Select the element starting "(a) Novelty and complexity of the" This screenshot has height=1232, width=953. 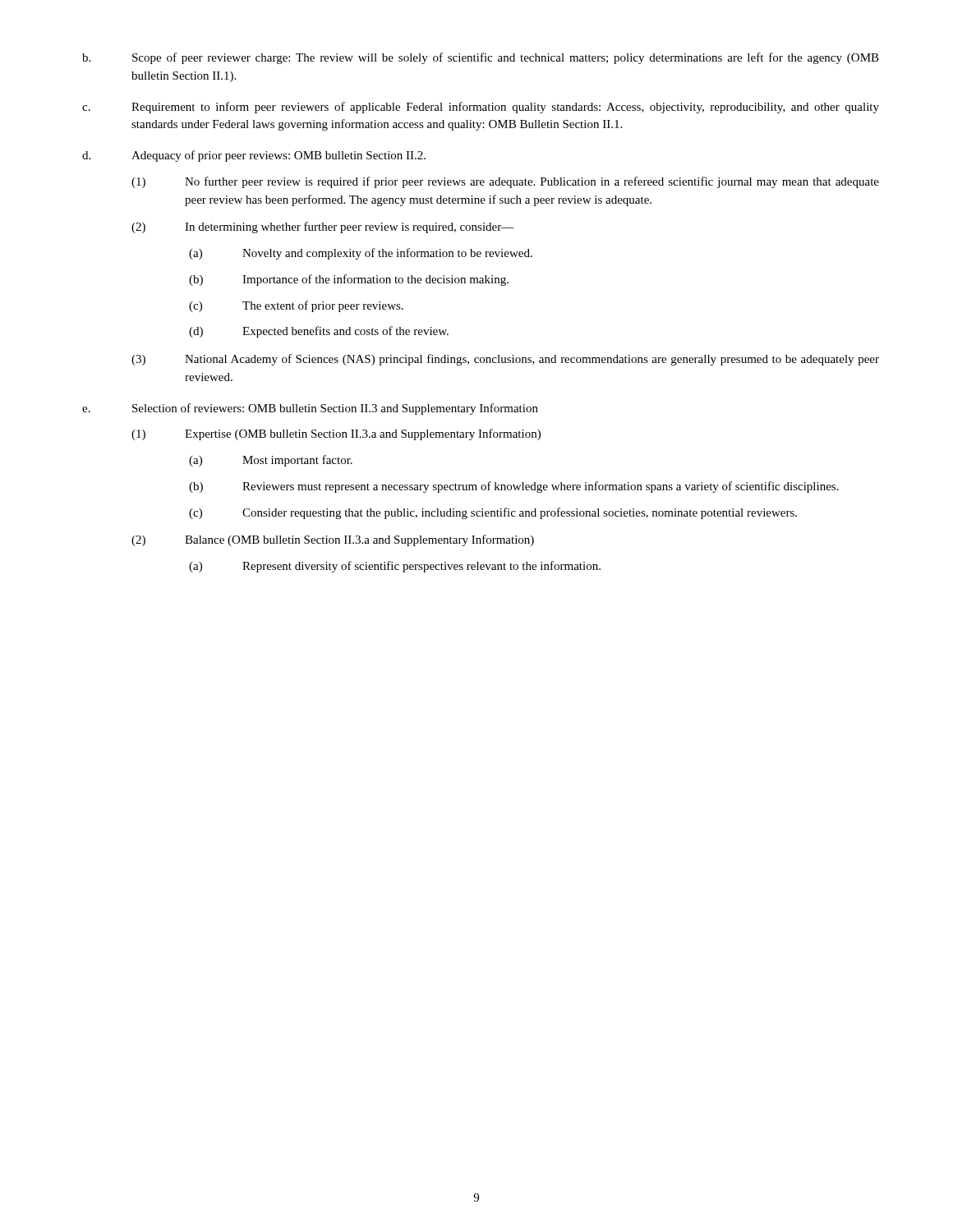pos(534,254)
